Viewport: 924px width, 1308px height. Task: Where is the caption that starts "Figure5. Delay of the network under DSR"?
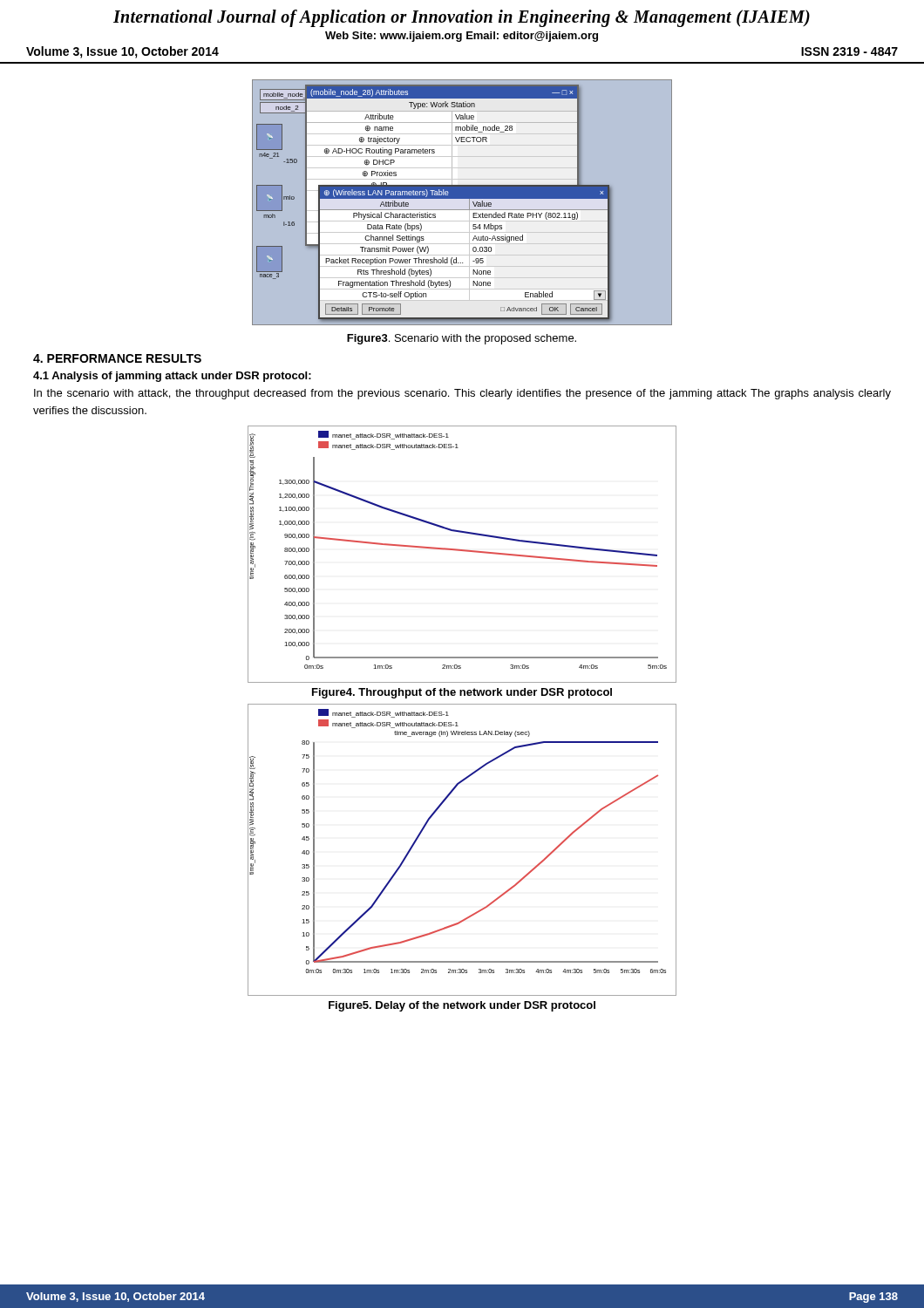pyautogui.click(x=462, y=1005)
